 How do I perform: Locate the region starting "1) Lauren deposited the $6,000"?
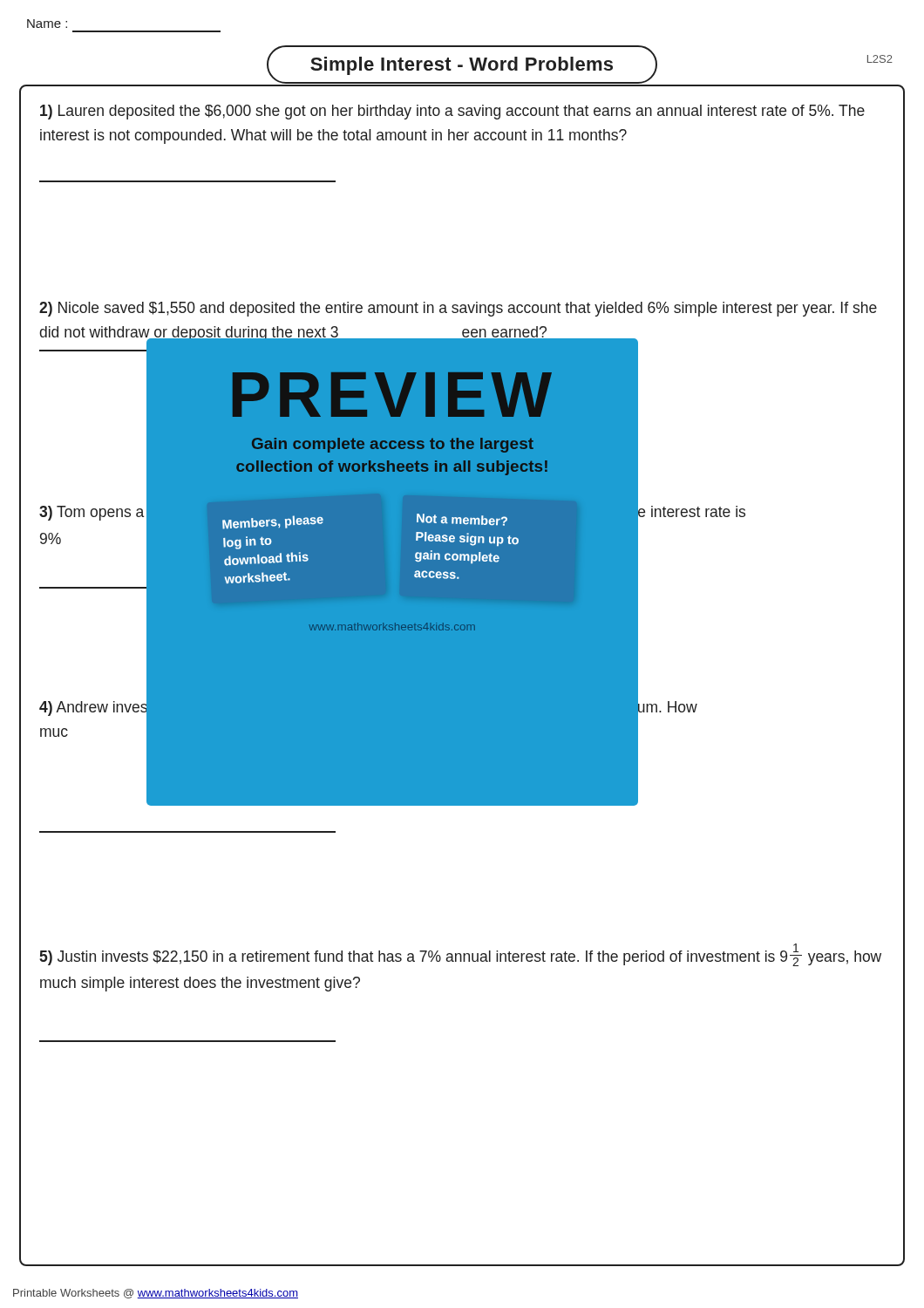452,142
